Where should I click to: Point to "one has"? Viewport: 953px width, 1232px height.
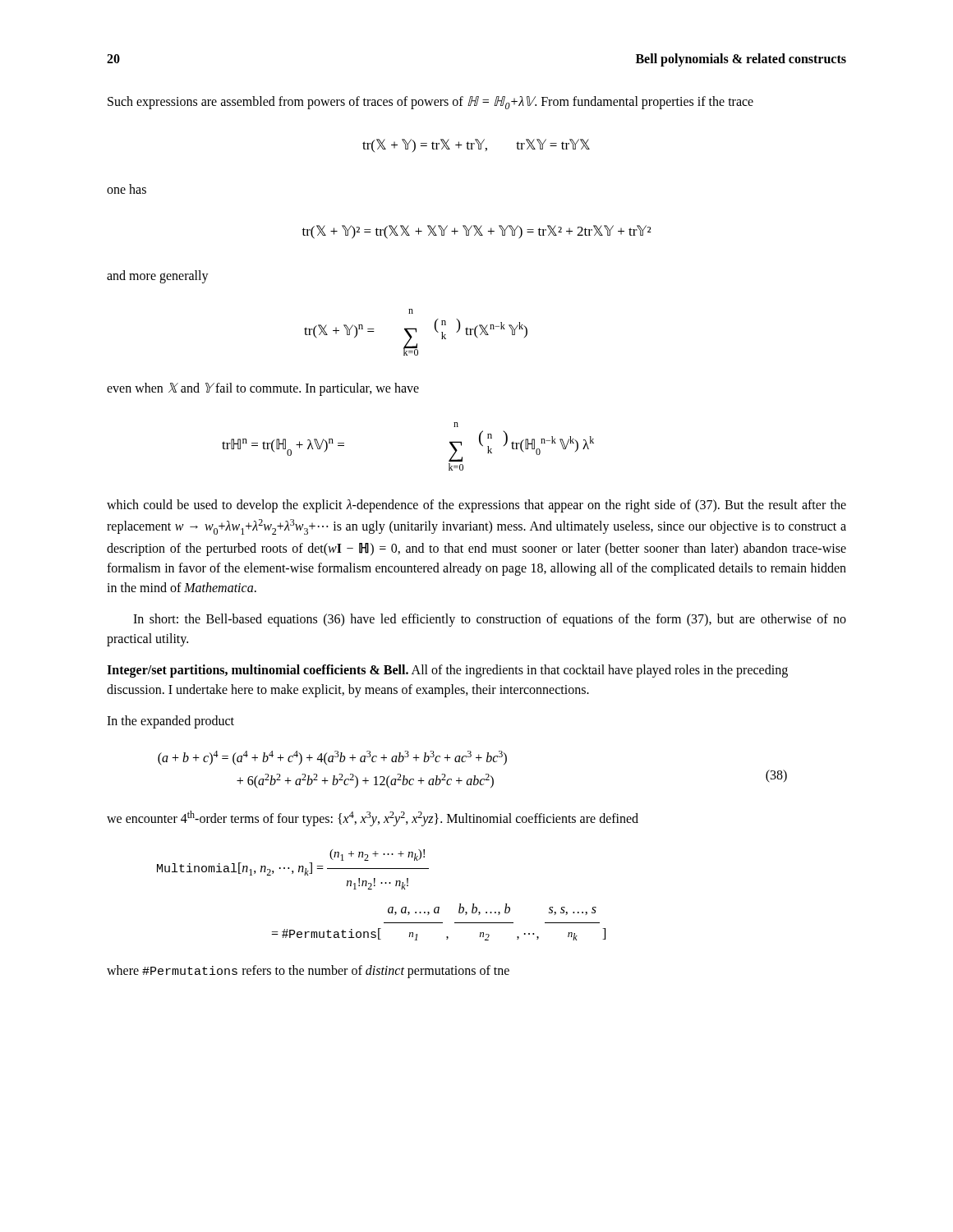coord(127,189)
